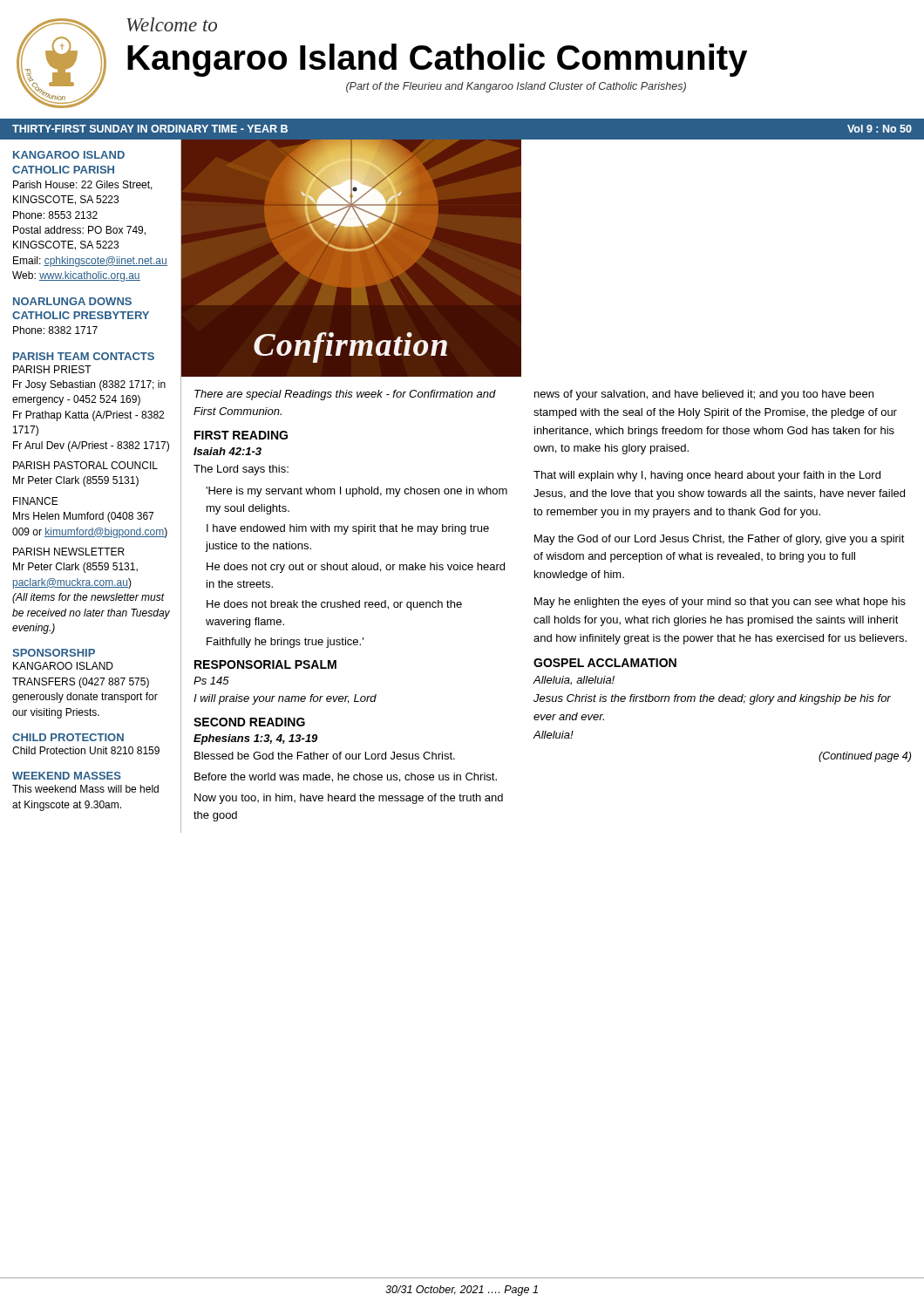The image size is (924, 1308).
Task: Navigate to the text starting "Now you too,"
Action: tap(348, 806)
